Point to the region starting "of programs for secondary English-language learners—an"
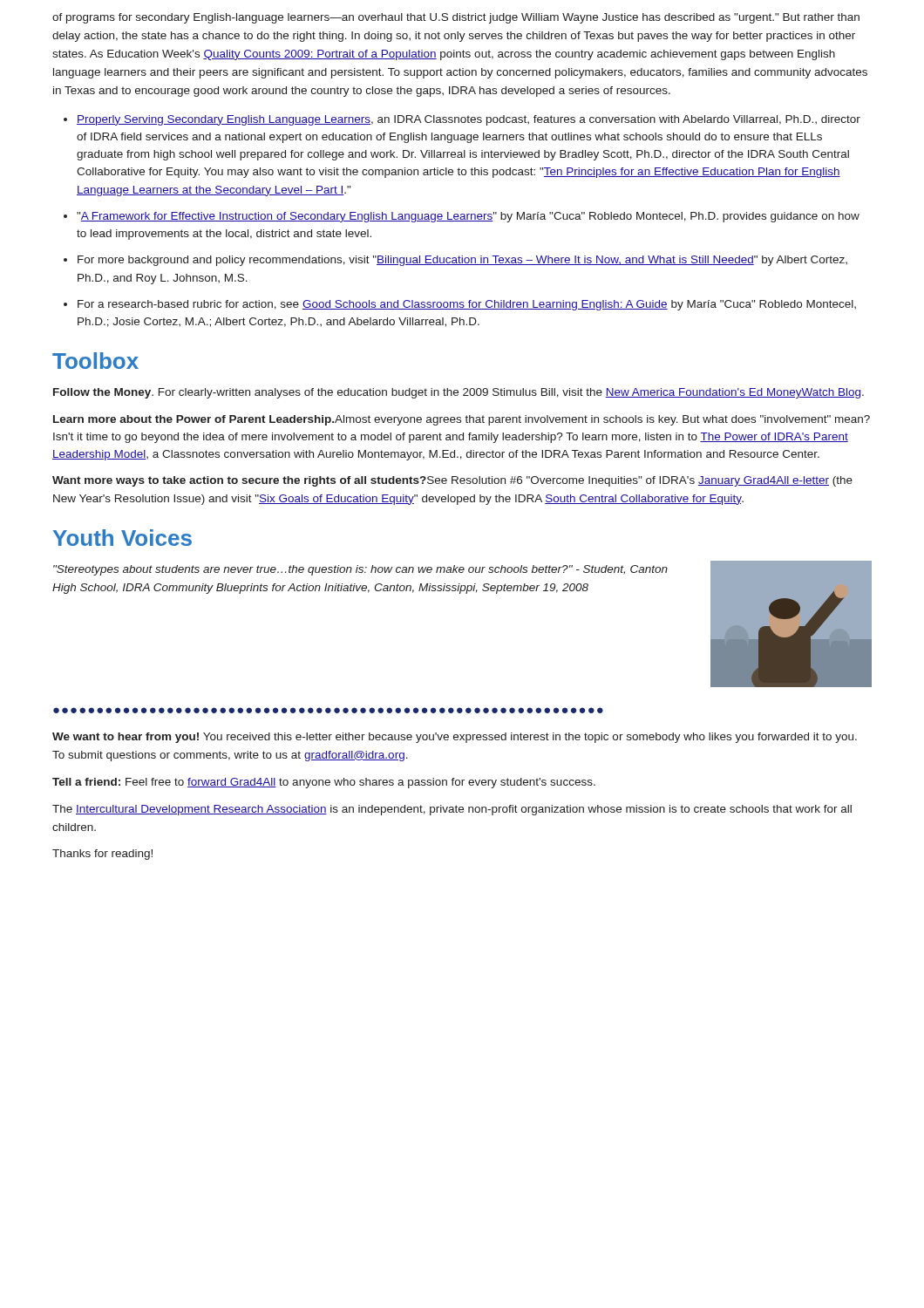 click(460, 53)
